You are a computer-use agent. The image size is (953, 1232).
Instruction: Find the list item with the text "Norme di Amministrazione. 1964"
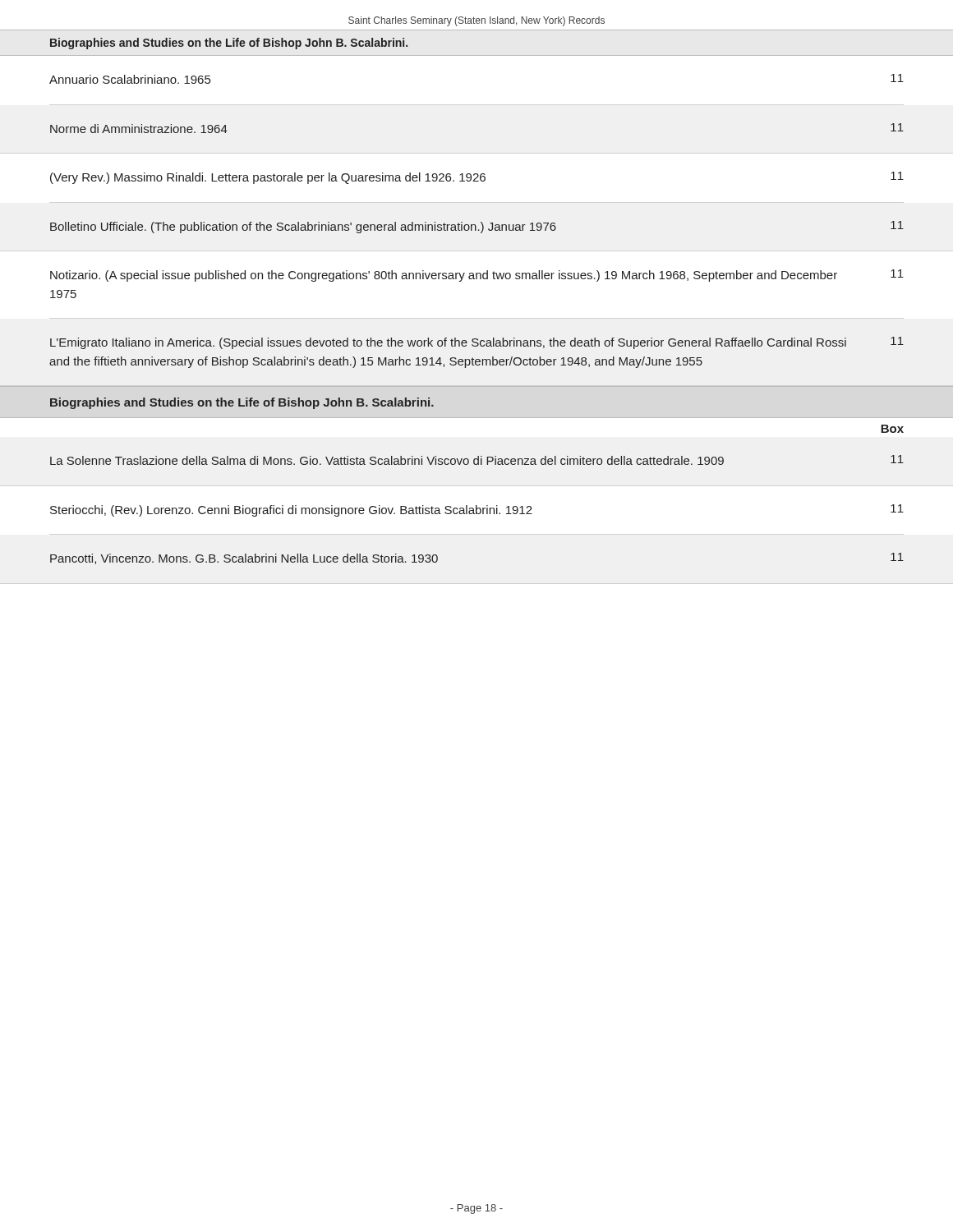click(x=136, y=128)
